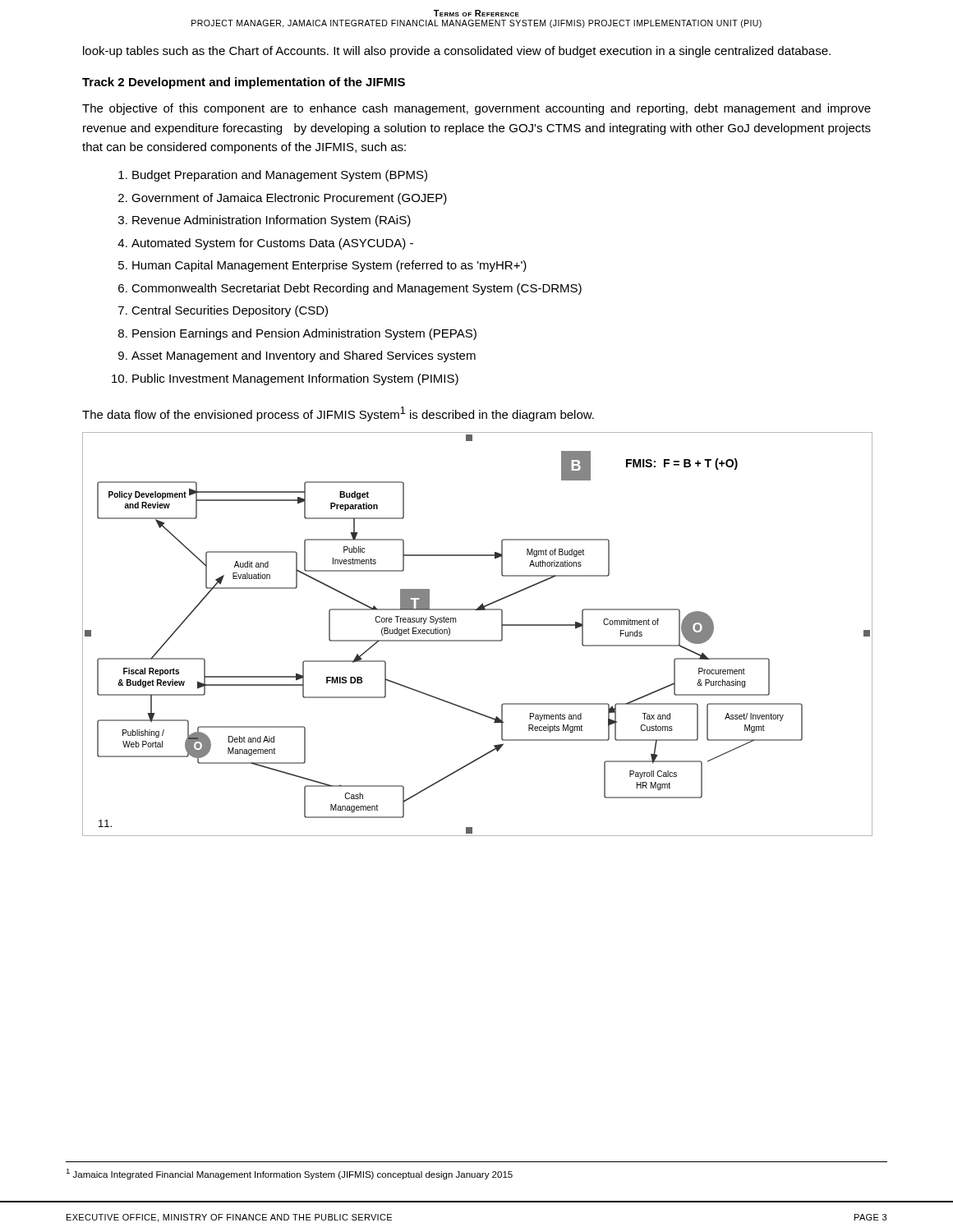
Task: Select the flowchart
Action: pos(476,634)
